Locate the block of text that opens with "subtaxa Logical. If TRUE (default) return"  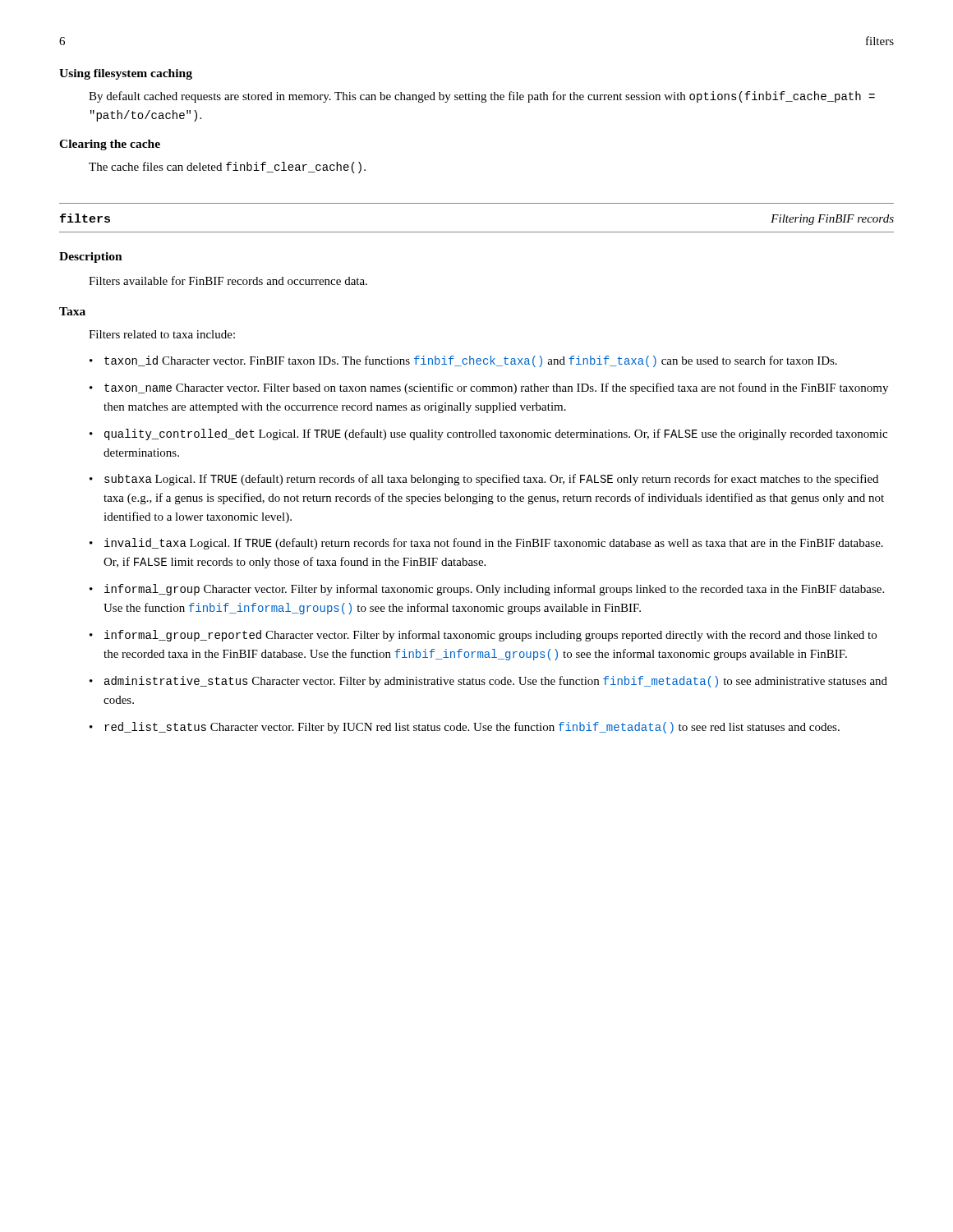point(494,497)
